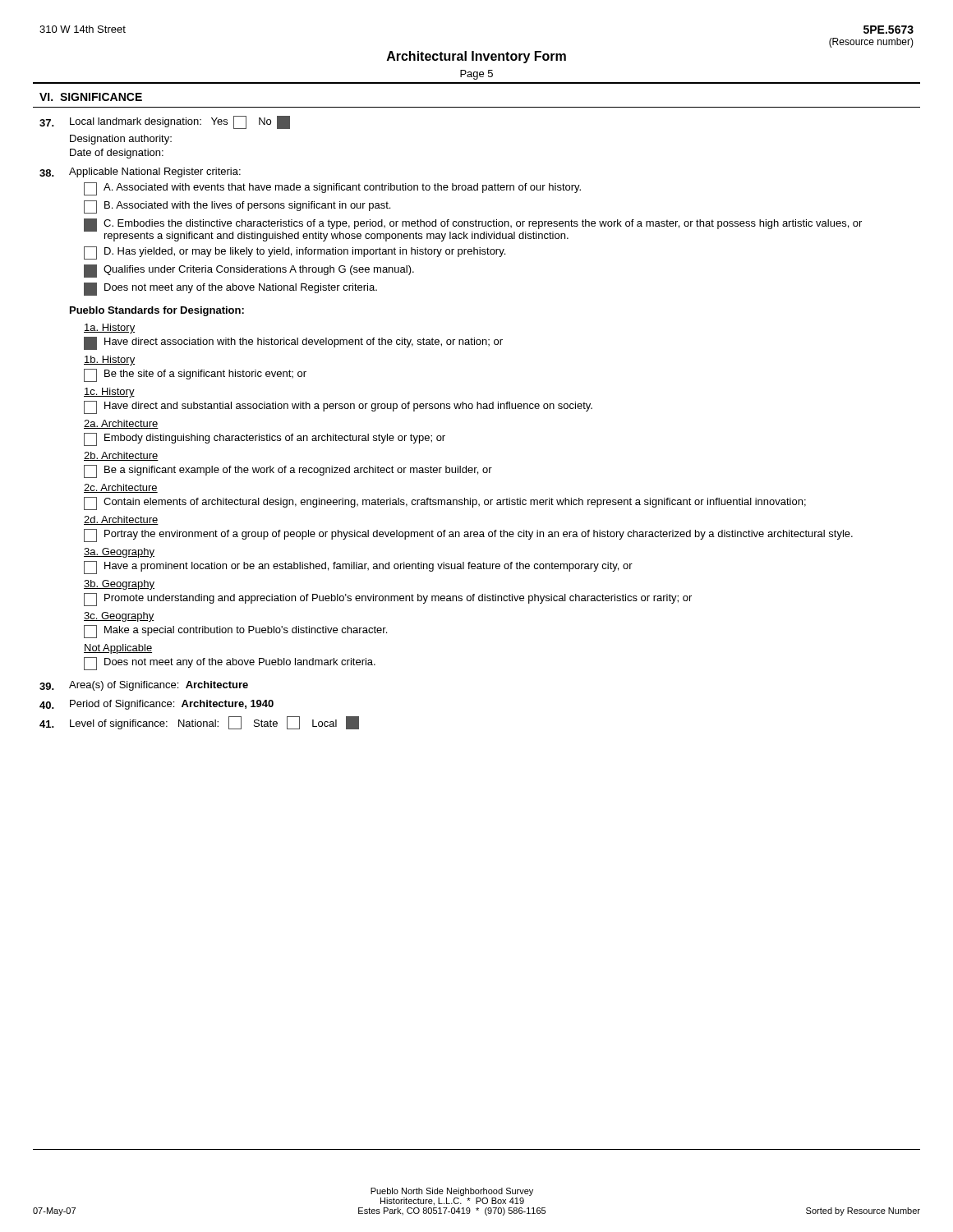Find the passage starting "2d. Architecture Portray the environment of a group"
953x1232 pixels.
(x=499, y=528)
